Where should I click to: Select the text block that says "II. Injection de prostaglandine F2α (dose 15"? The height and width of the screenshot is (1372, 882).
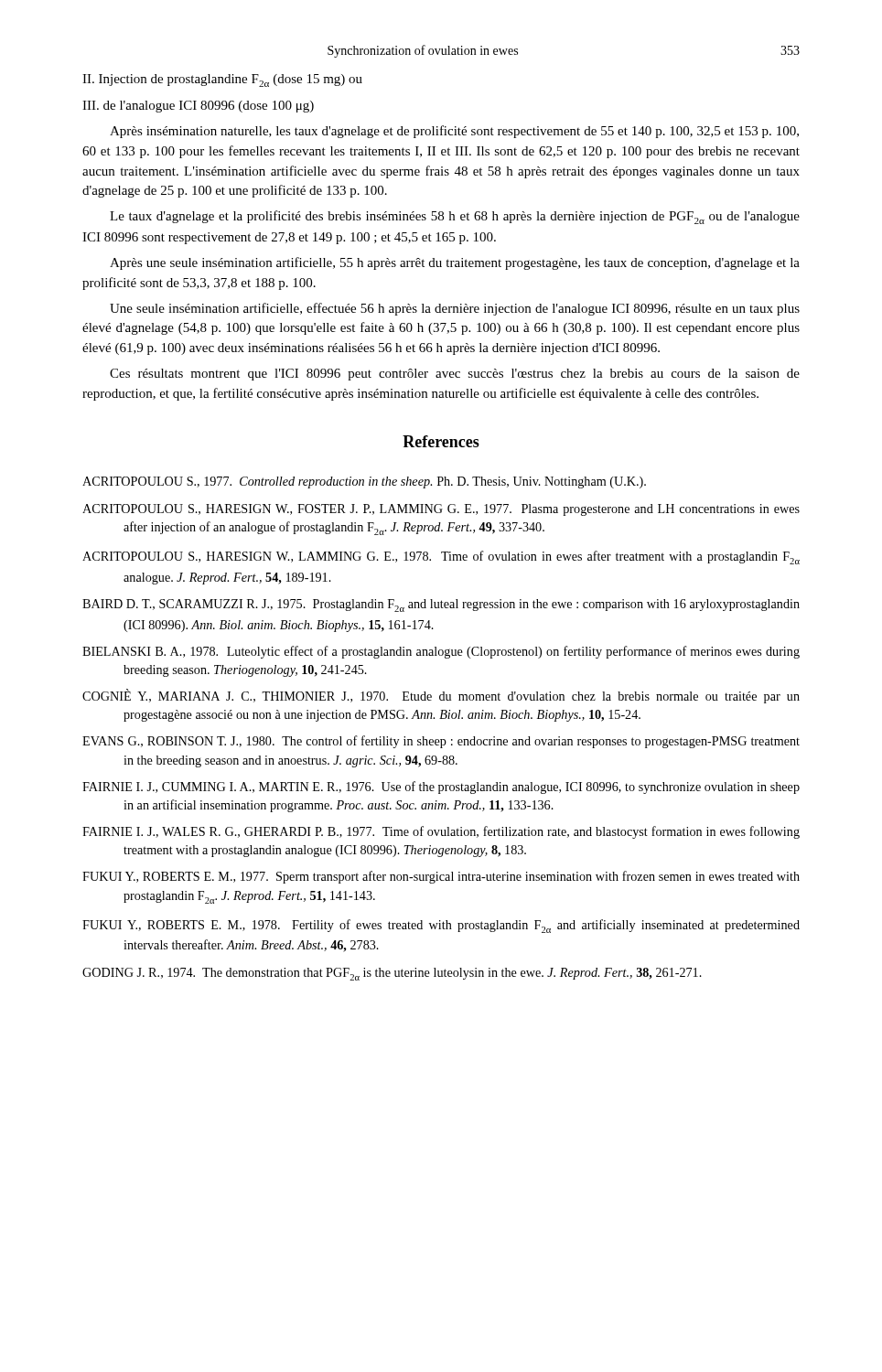click(441, 237)
